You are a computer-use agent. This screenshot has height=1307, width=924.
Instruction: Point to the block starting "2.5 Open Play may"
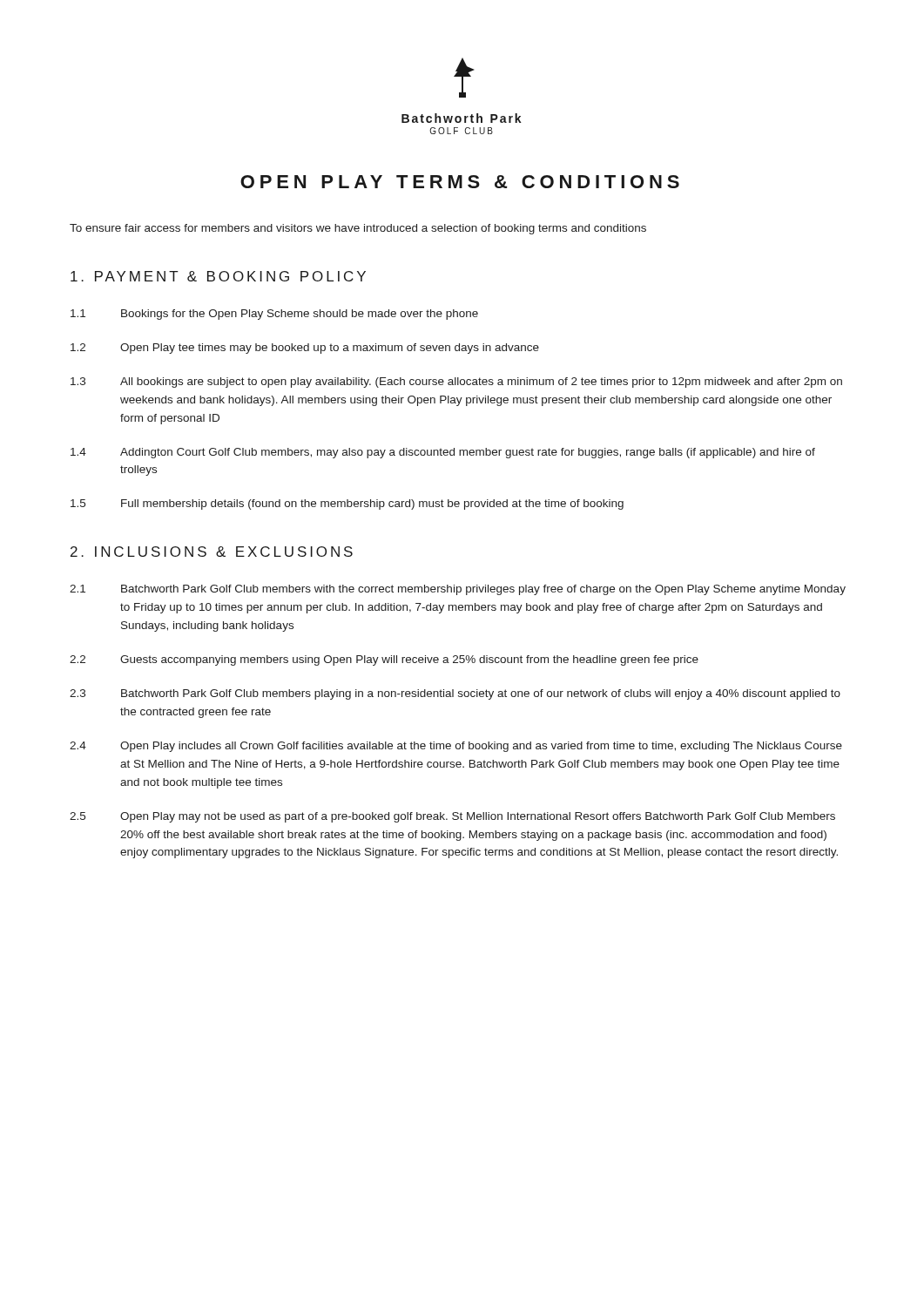[x=462, y=835]
